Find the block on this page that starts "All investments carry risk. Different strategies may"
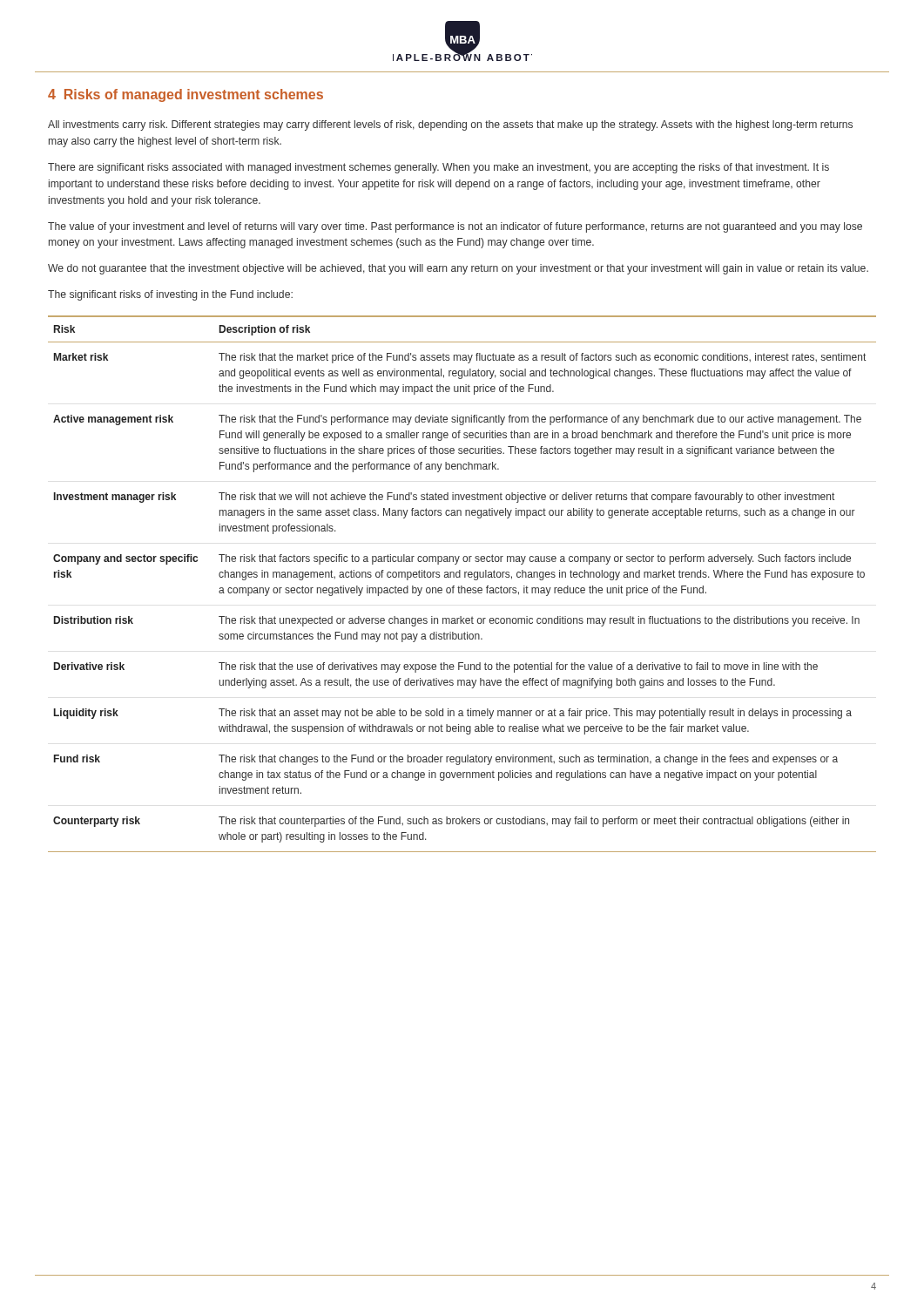924x1307 pixels. [x=450, y=133]
